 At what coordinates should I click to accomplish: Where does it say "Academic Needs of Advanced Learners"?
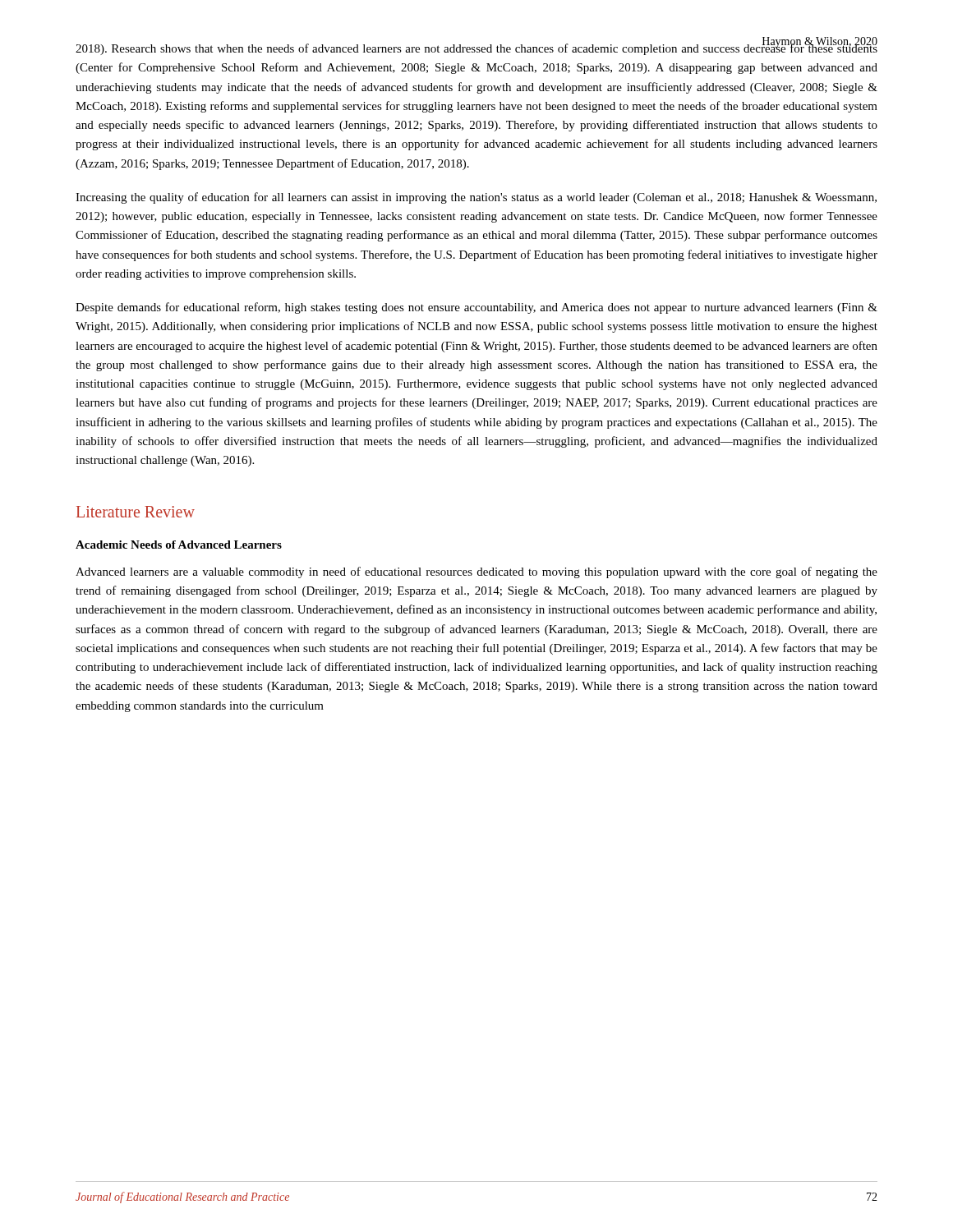[179, 545]
